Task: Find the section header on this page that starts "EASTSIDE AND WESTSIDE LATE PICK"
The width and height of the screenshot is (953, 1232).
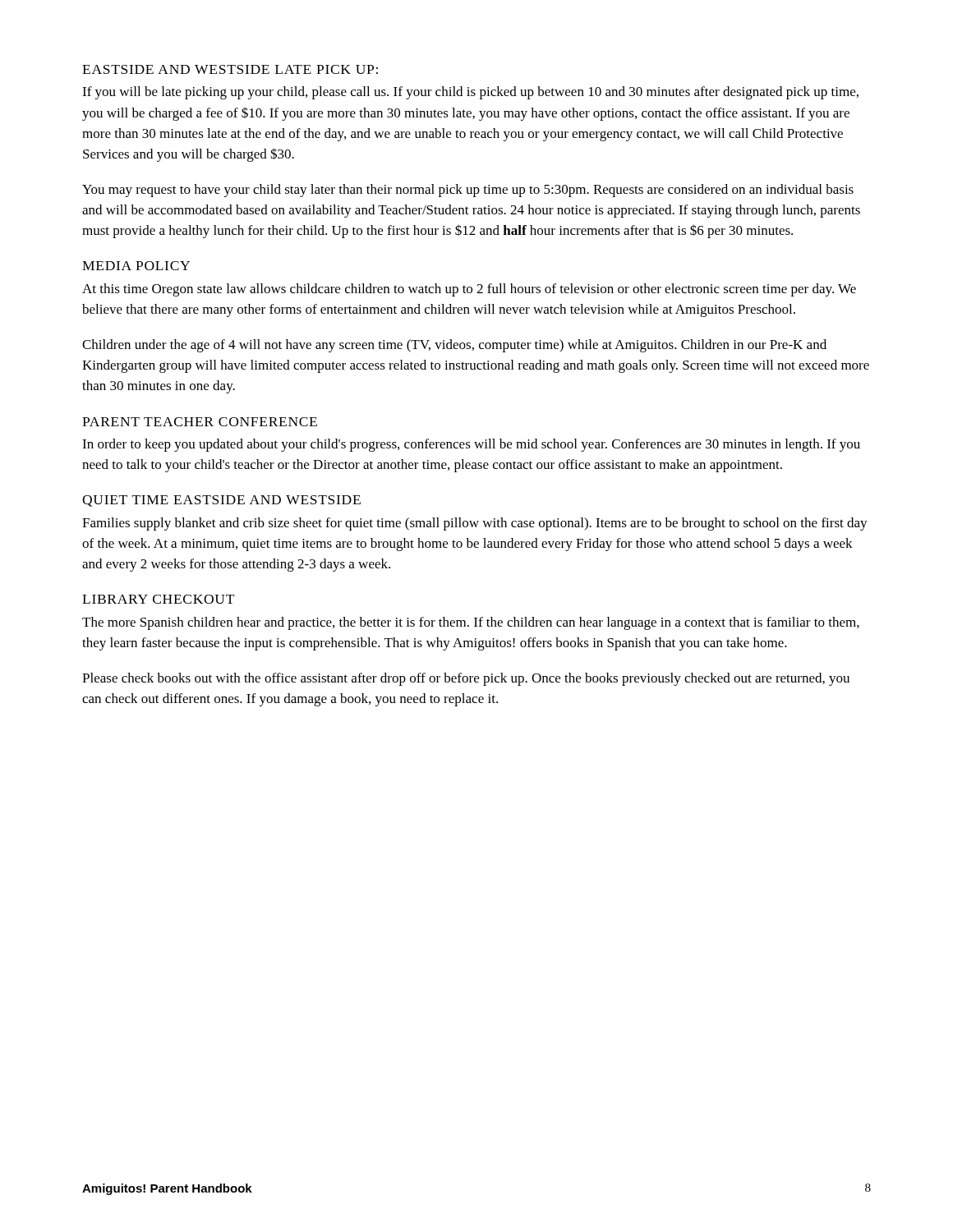Action: pyautogui.click(x=231, y=69)
